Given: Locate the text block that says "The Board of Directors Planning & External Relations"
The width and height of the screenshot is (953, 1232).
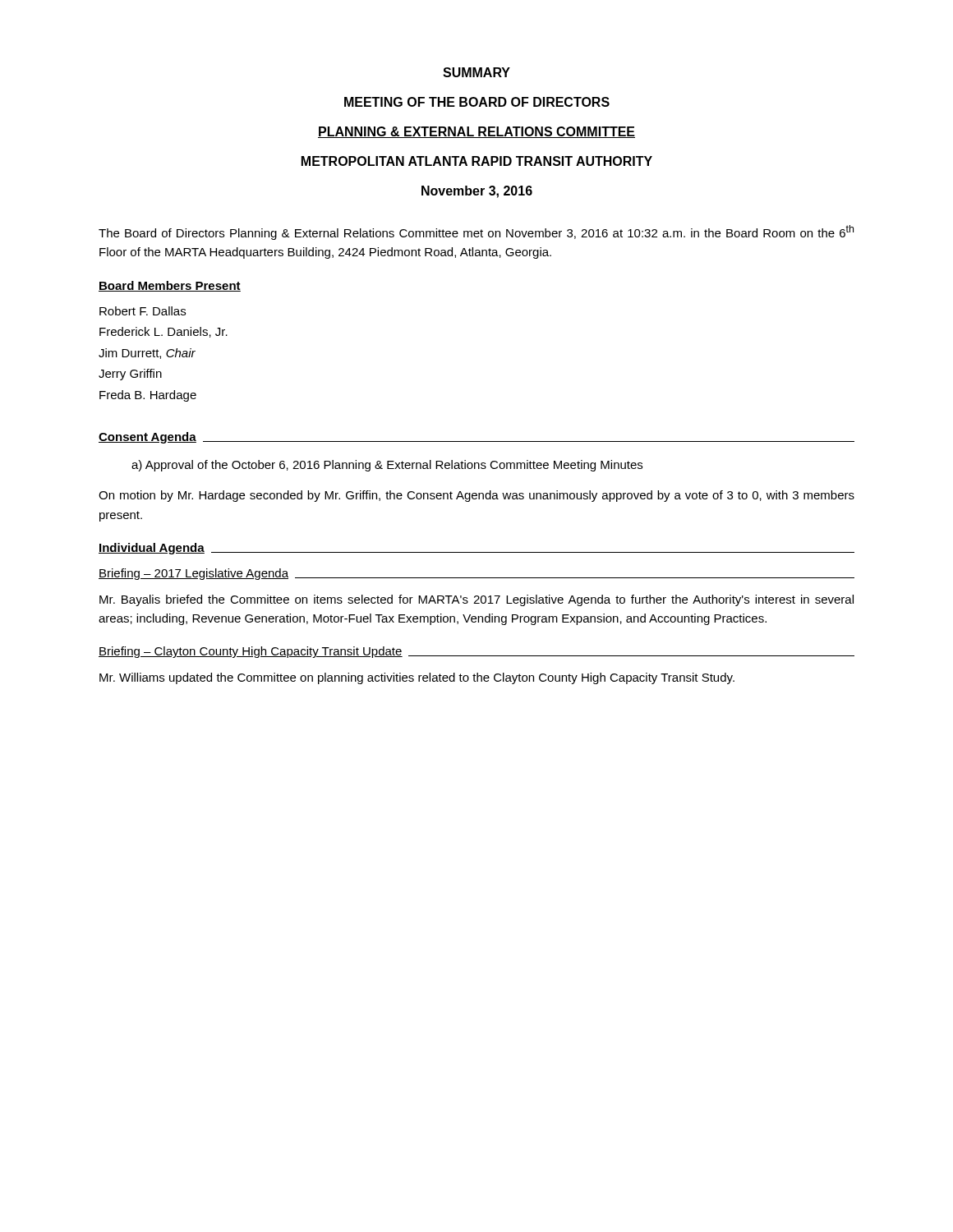Looking at the screenshot, I should tap(476, 241).
